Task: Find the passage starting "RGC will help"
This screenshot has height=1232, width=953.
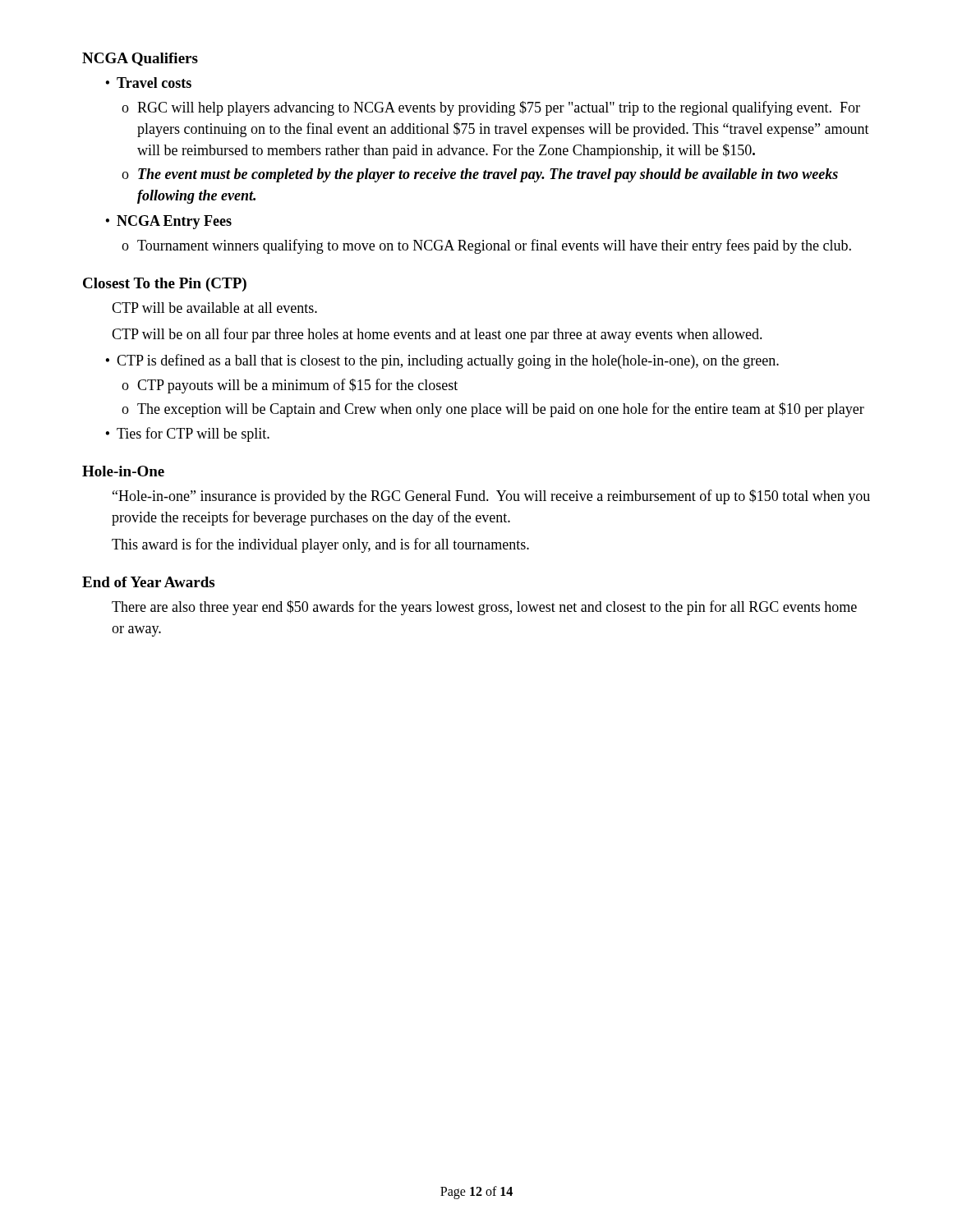Action: [503, 129]
